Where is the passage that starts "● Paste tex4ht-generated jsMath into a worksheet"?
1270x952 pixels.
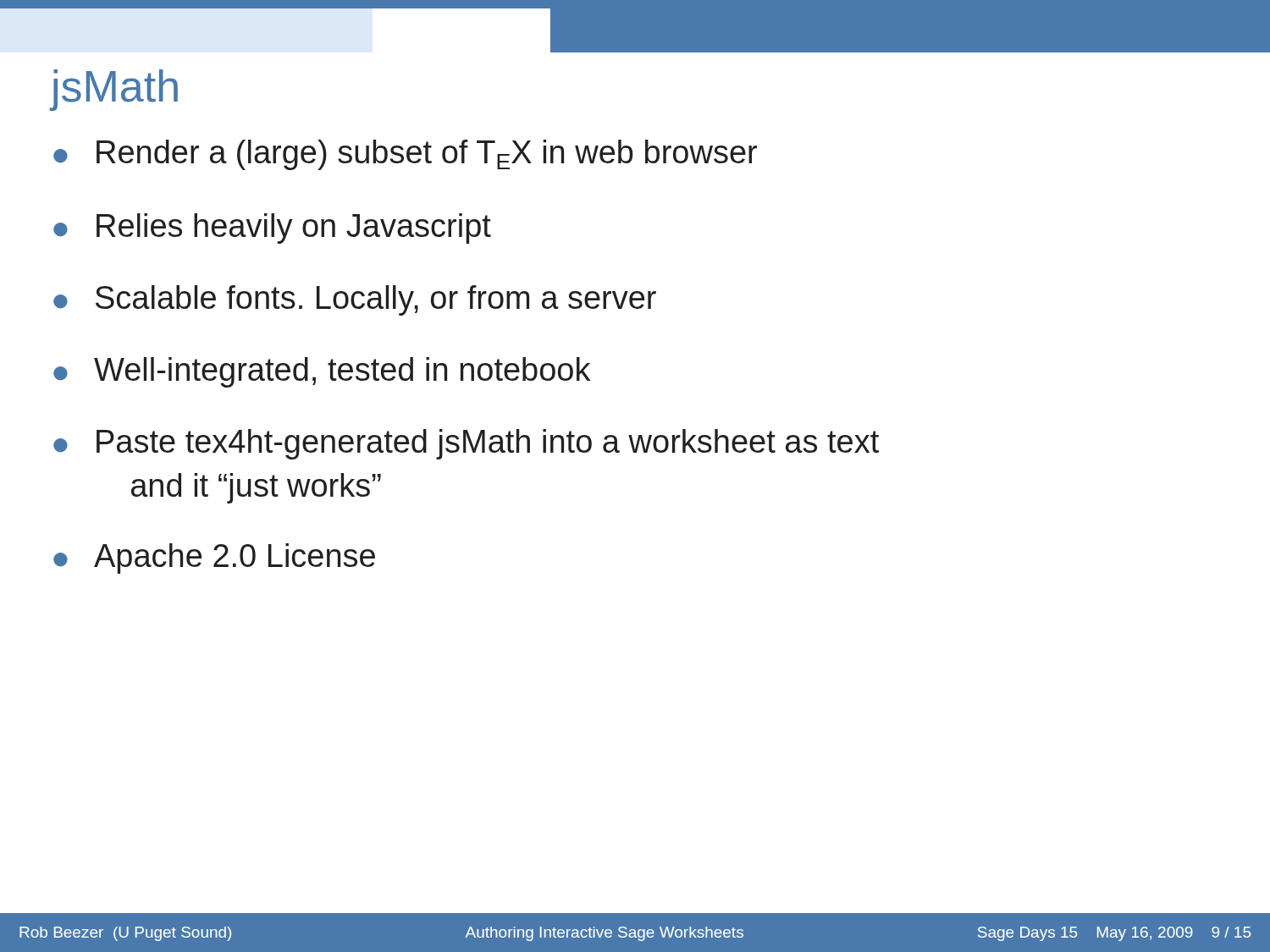coord(465,464)
